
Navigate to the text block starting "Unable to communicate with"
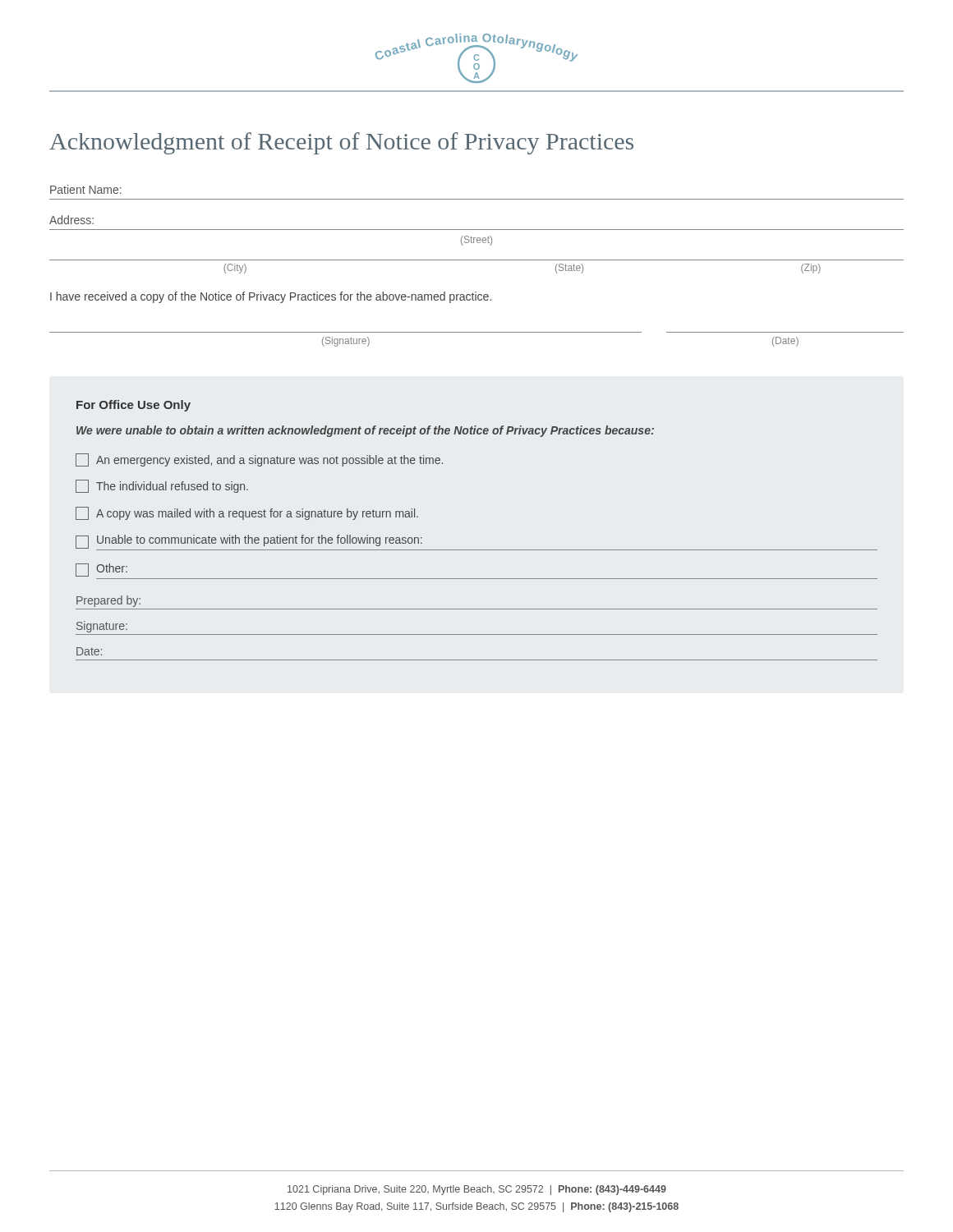[476, 541]
